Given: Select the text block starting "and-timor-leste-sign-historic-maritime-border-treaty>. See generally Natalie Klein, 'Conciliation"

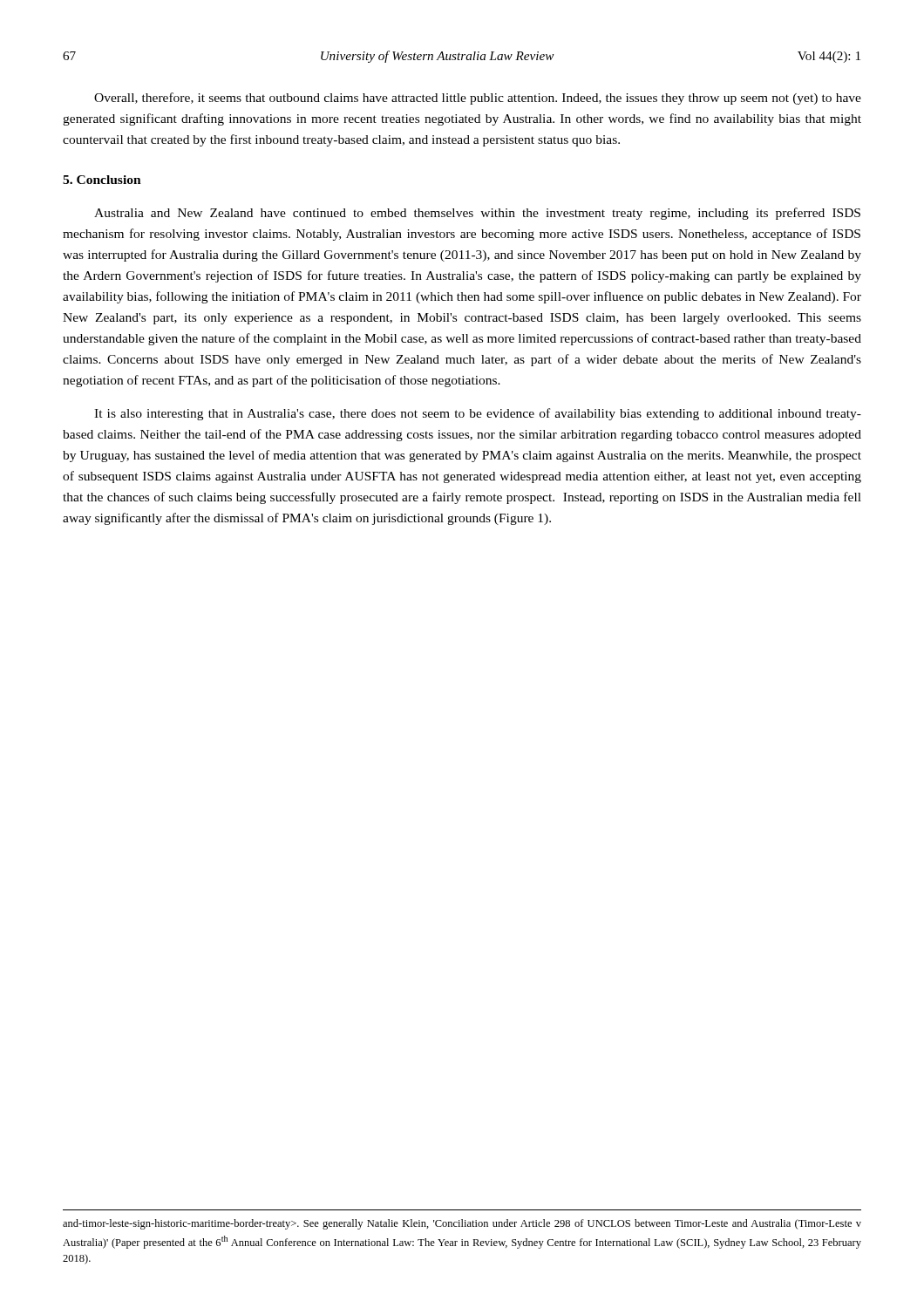Looking at the screenshot, I should click(x=462, y=1241).
